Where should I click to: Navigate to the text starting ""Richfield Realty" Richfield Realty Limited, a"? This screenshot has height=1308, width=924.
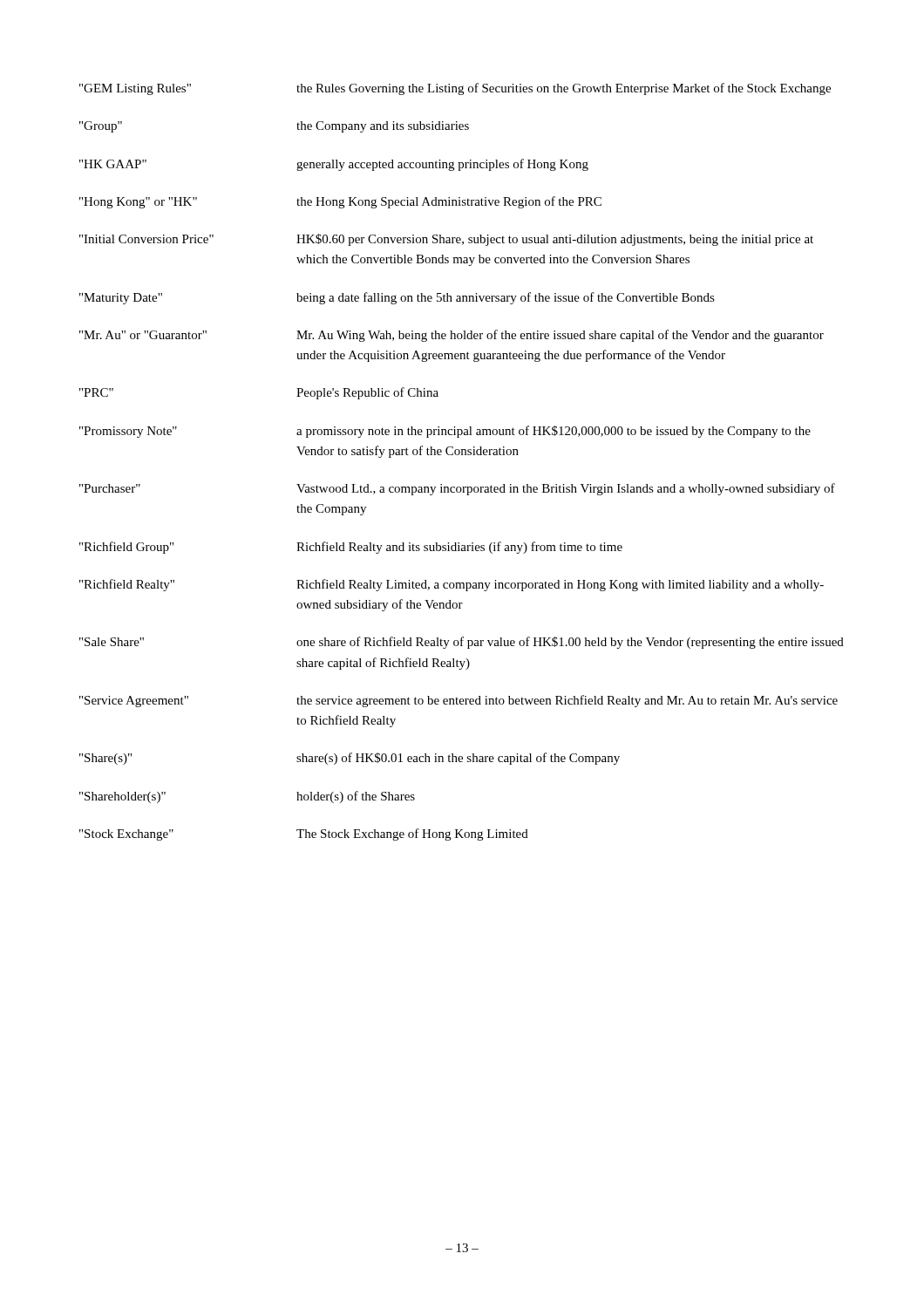click(462, 595)
